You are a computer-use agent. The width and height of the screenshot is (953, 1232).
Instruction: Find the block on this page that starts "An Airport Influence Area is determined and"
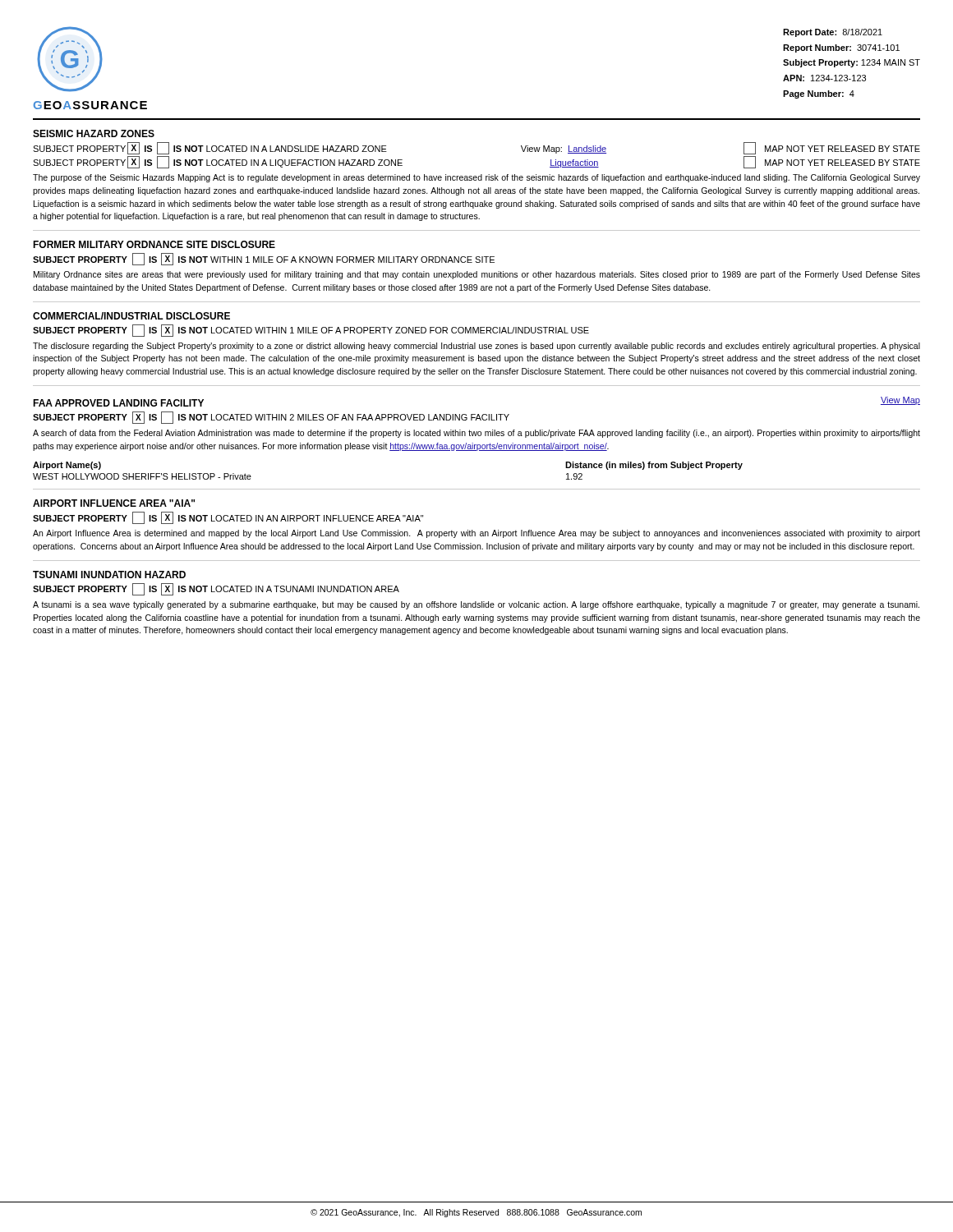476,540
